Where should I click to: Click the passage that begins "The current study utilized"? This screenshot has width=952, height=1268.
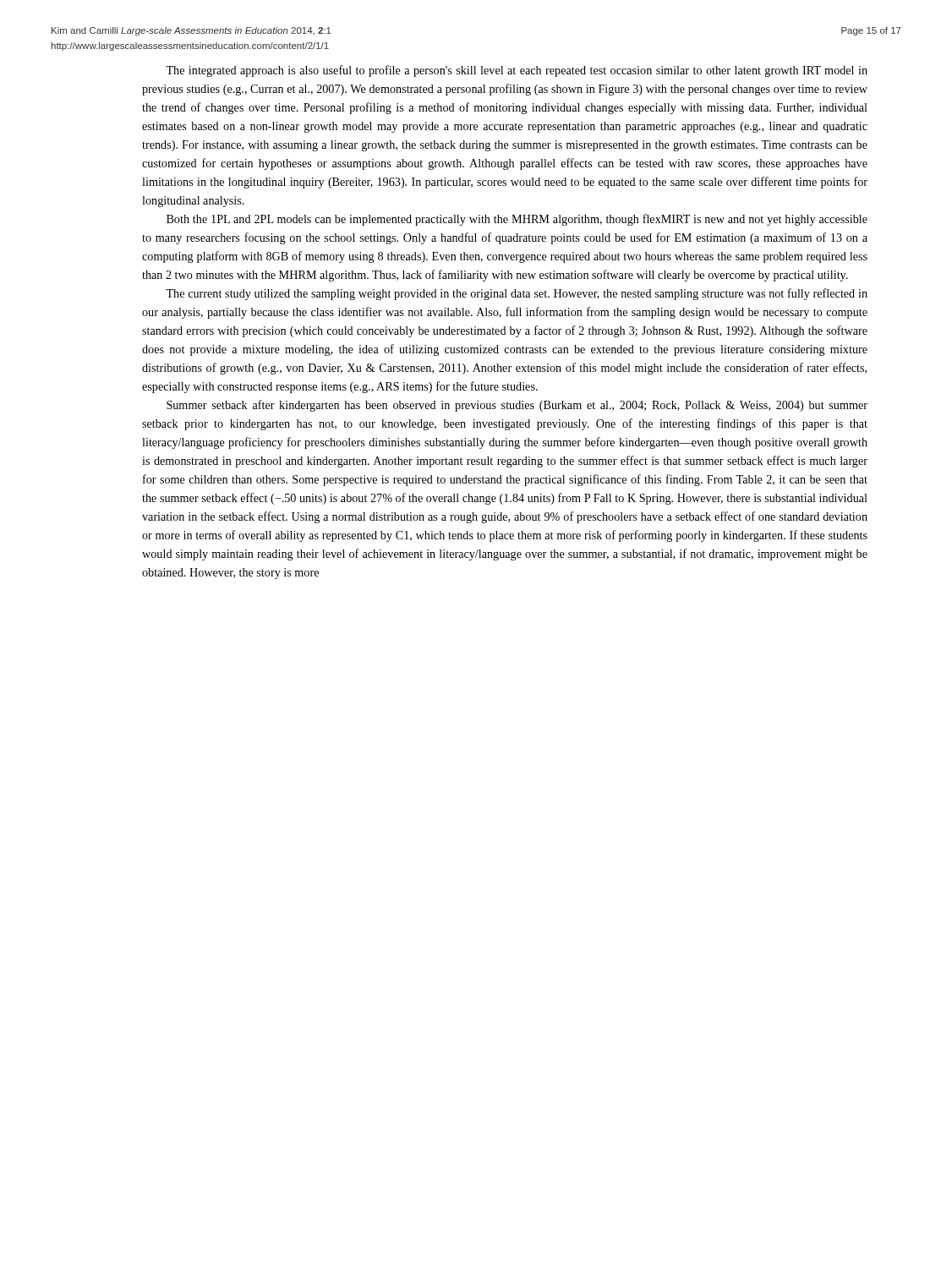pyautogui.click(x=505, y=340)
